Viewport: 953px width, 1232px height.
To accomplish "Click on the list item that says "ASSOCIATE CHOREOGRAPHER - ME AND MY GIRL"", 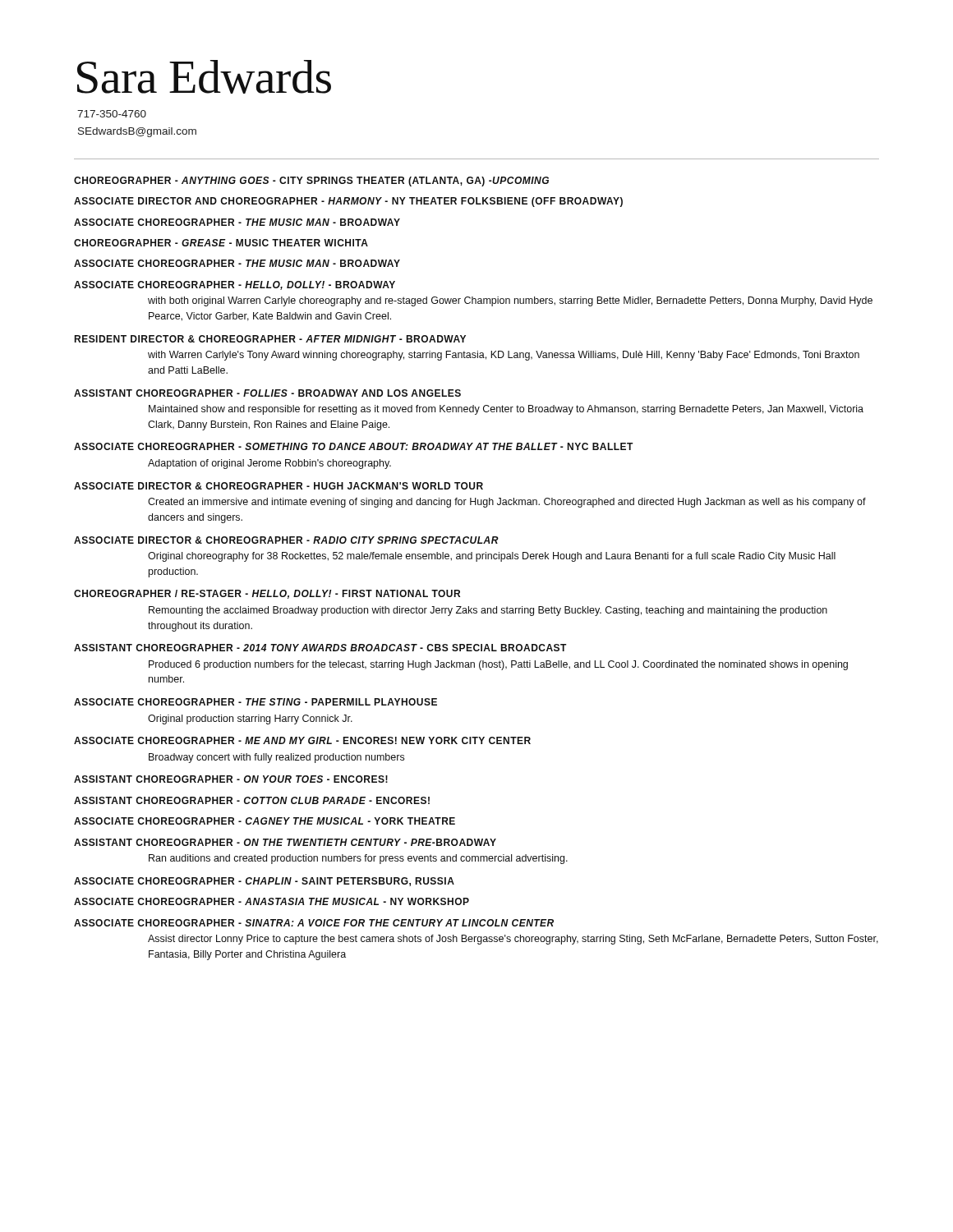I will click(476, 750).
